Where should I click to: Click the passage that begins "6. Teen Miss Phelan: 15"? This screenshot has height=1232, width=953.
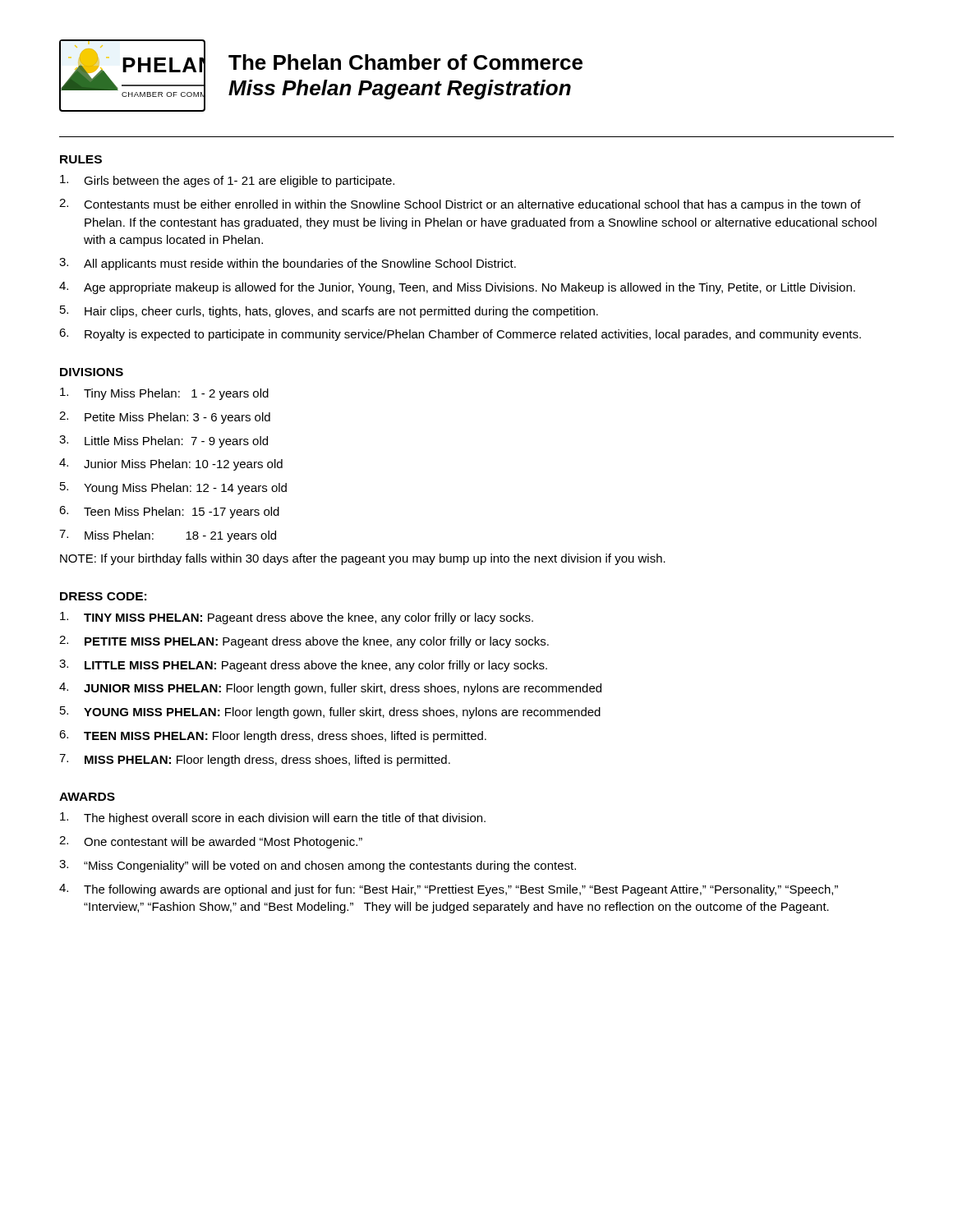point(169,512)
